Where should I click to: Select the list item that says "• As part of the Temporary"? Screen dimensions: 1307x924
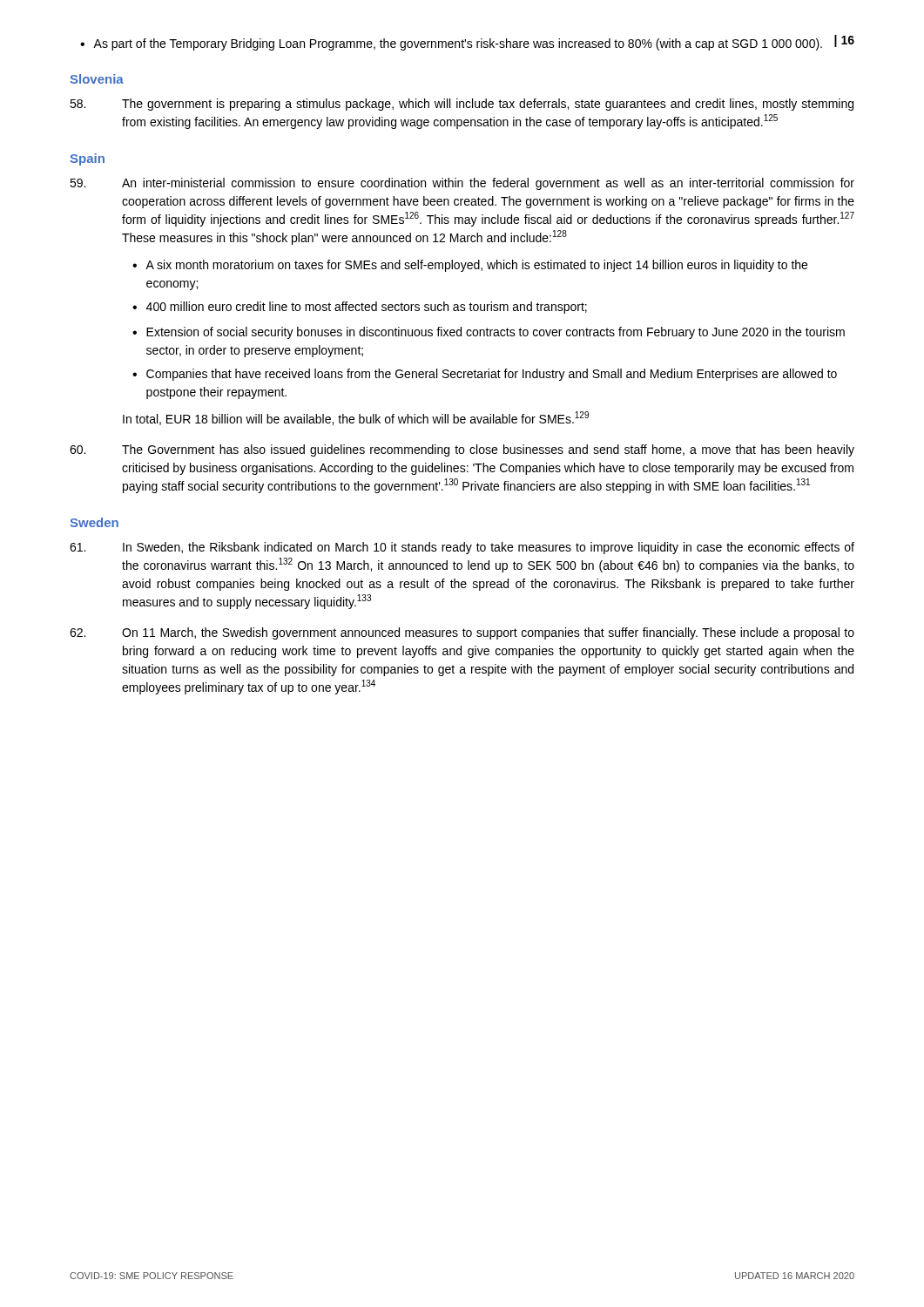click(452, 45)
